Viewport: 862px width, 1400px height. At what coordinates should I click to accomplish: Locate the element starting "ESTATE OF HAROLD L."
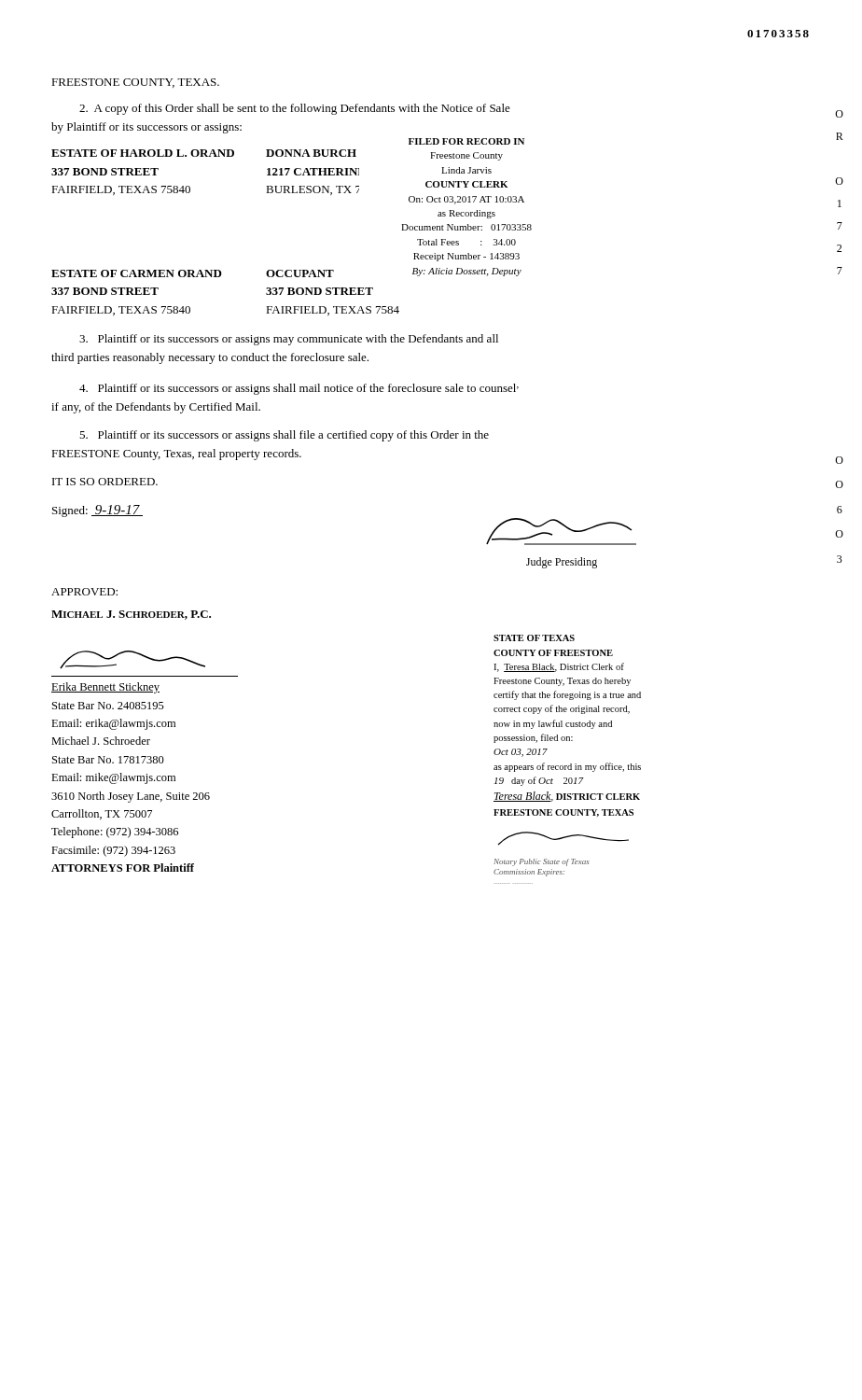coord(143,171)
